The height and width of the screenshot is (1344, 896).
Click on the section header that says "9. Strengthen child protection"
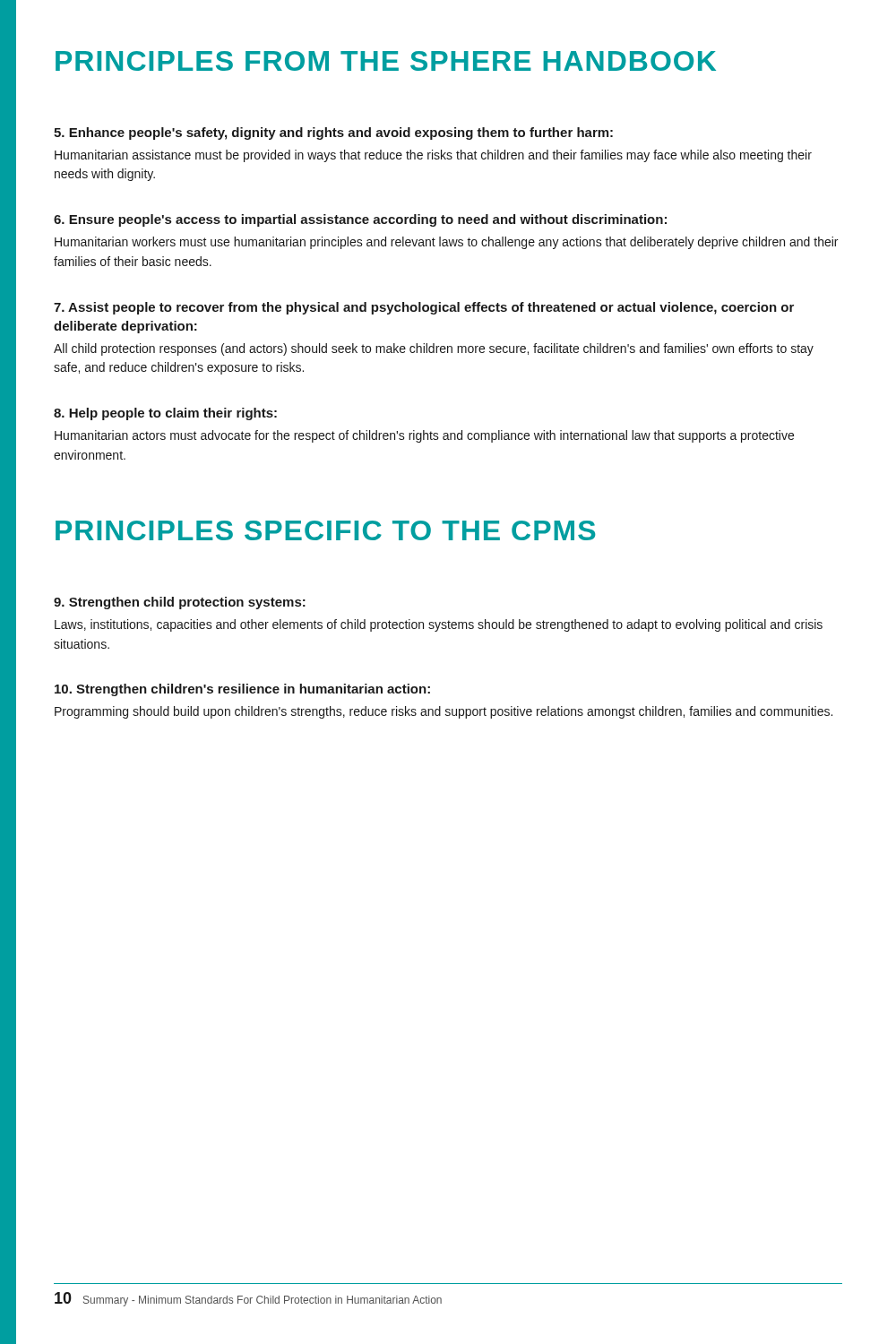tap(180, 602)
